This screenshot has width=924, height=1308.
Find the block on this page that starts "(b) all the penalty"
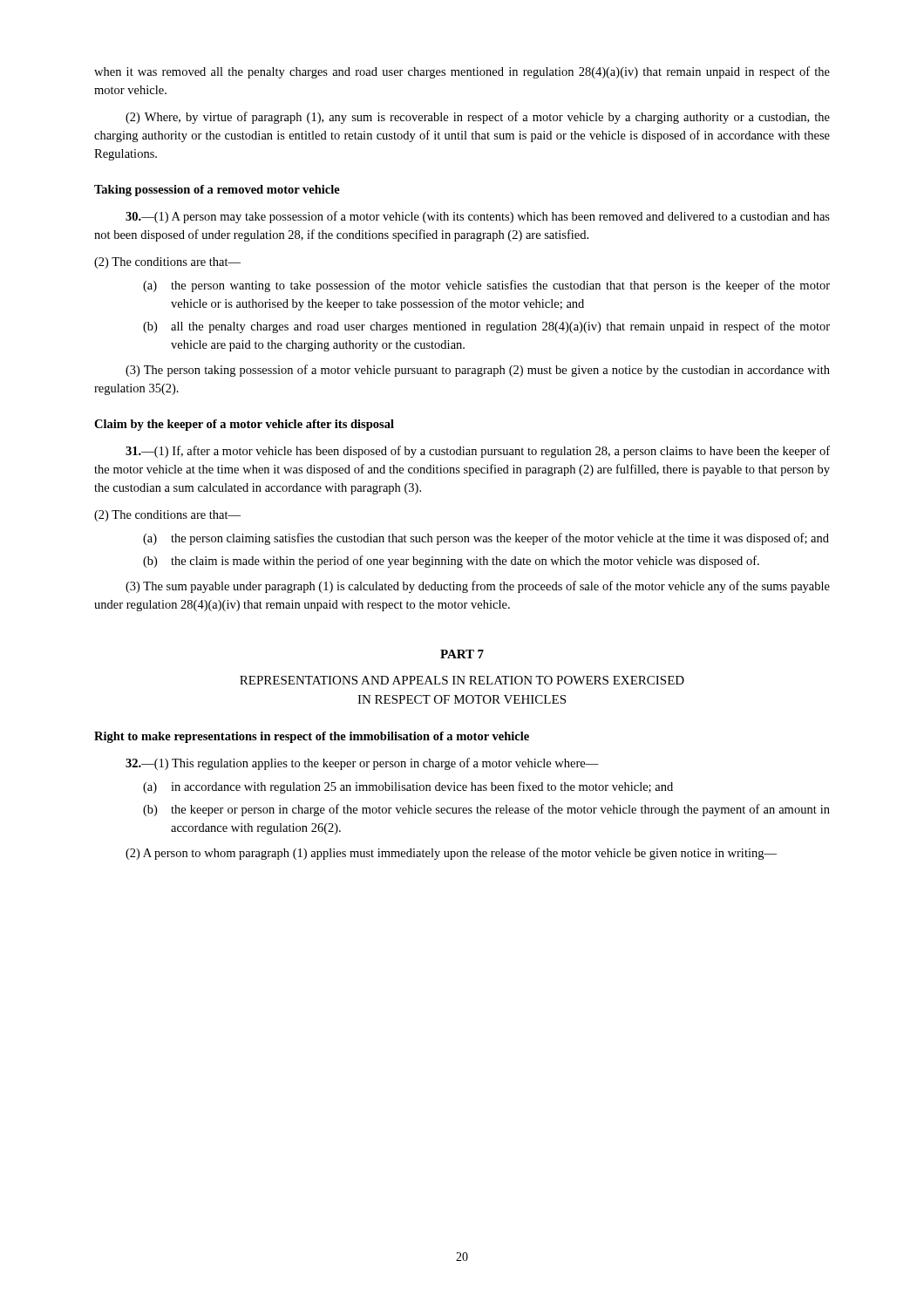(478, 336)
